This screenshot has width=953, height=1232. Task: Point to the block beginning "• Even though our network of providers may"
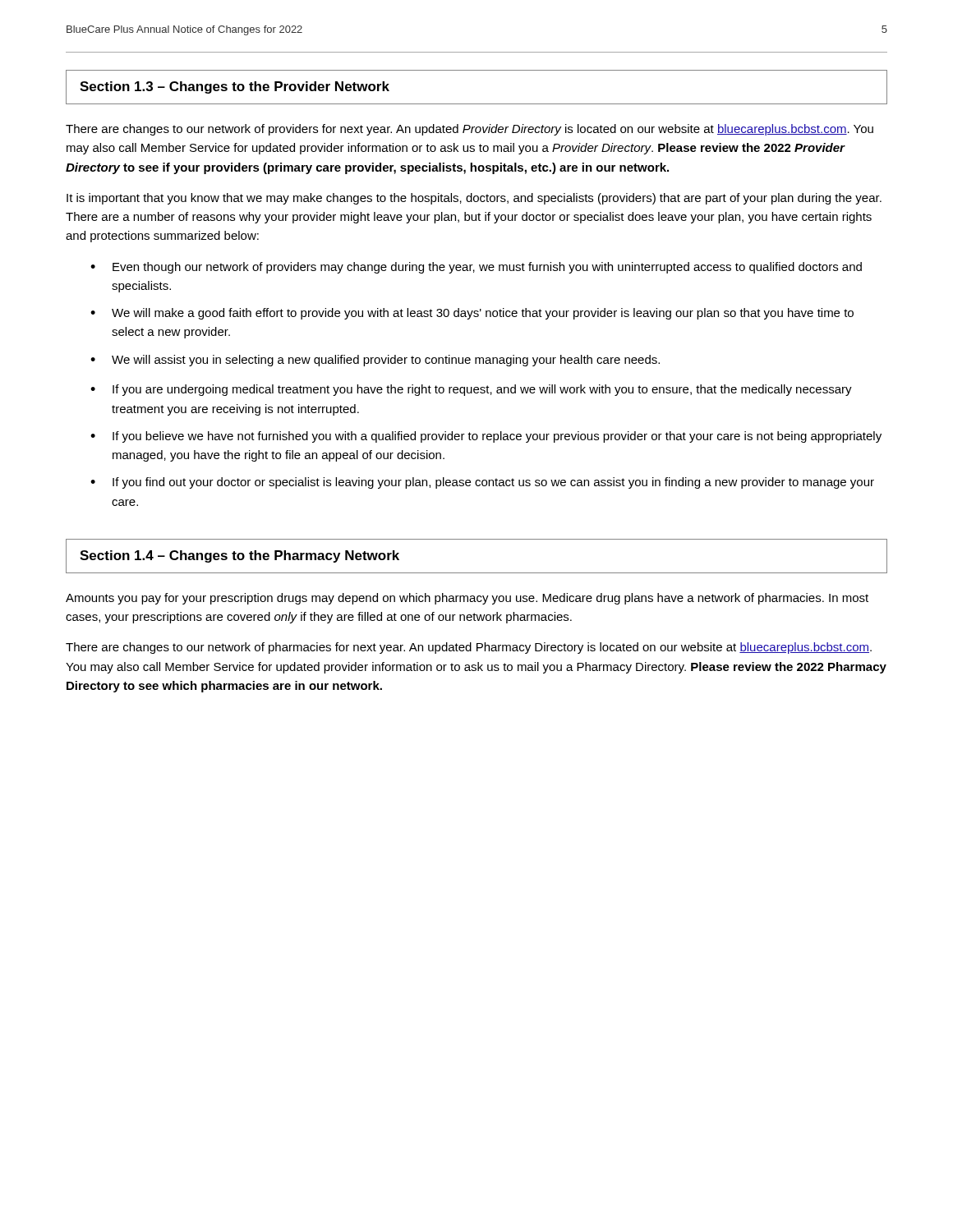[x=489, y=276]
